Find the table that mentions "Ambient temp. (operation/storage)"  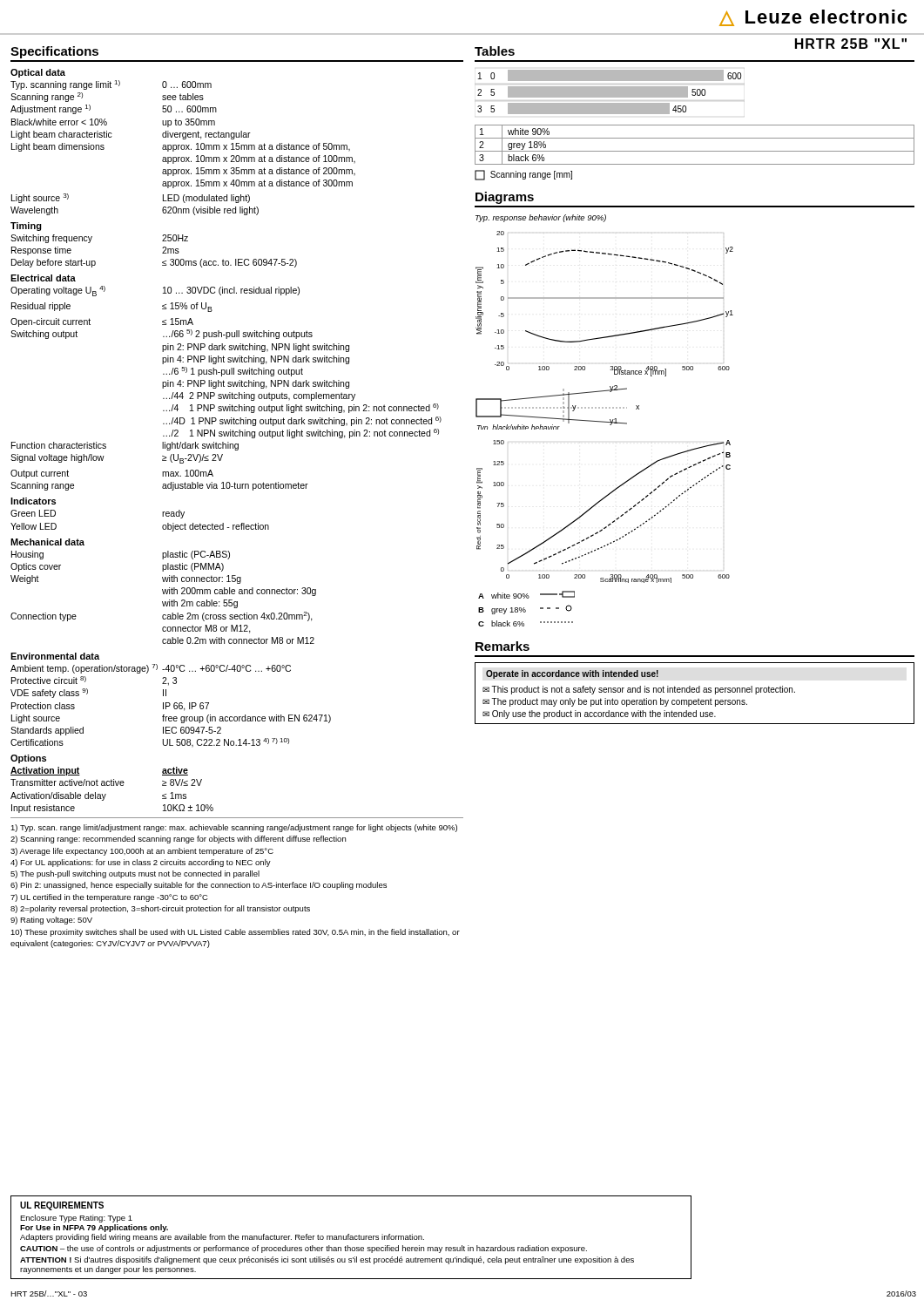pyautogui.click(x=237, y=706)
